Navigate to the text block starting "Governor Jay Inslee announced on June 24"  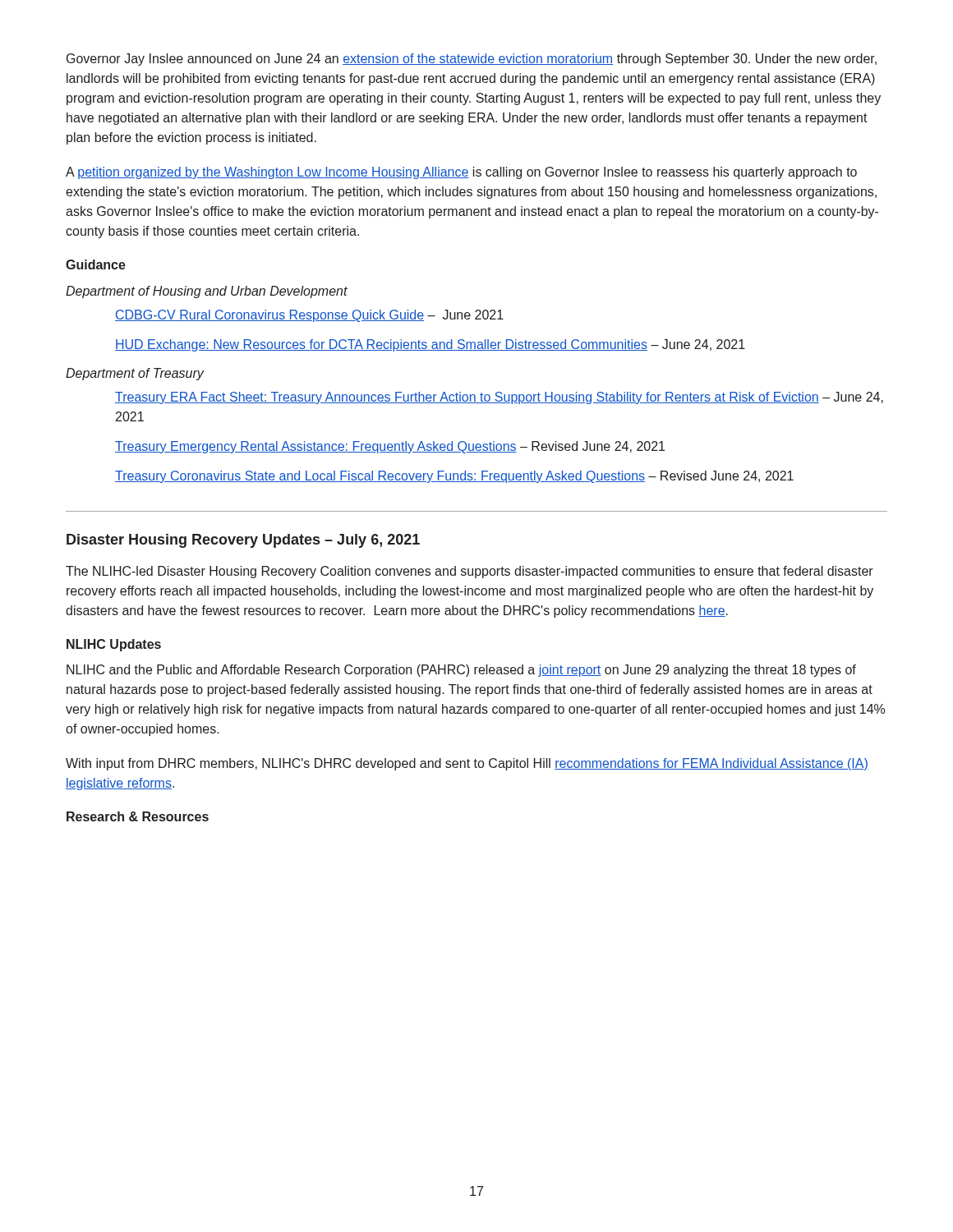473,98
